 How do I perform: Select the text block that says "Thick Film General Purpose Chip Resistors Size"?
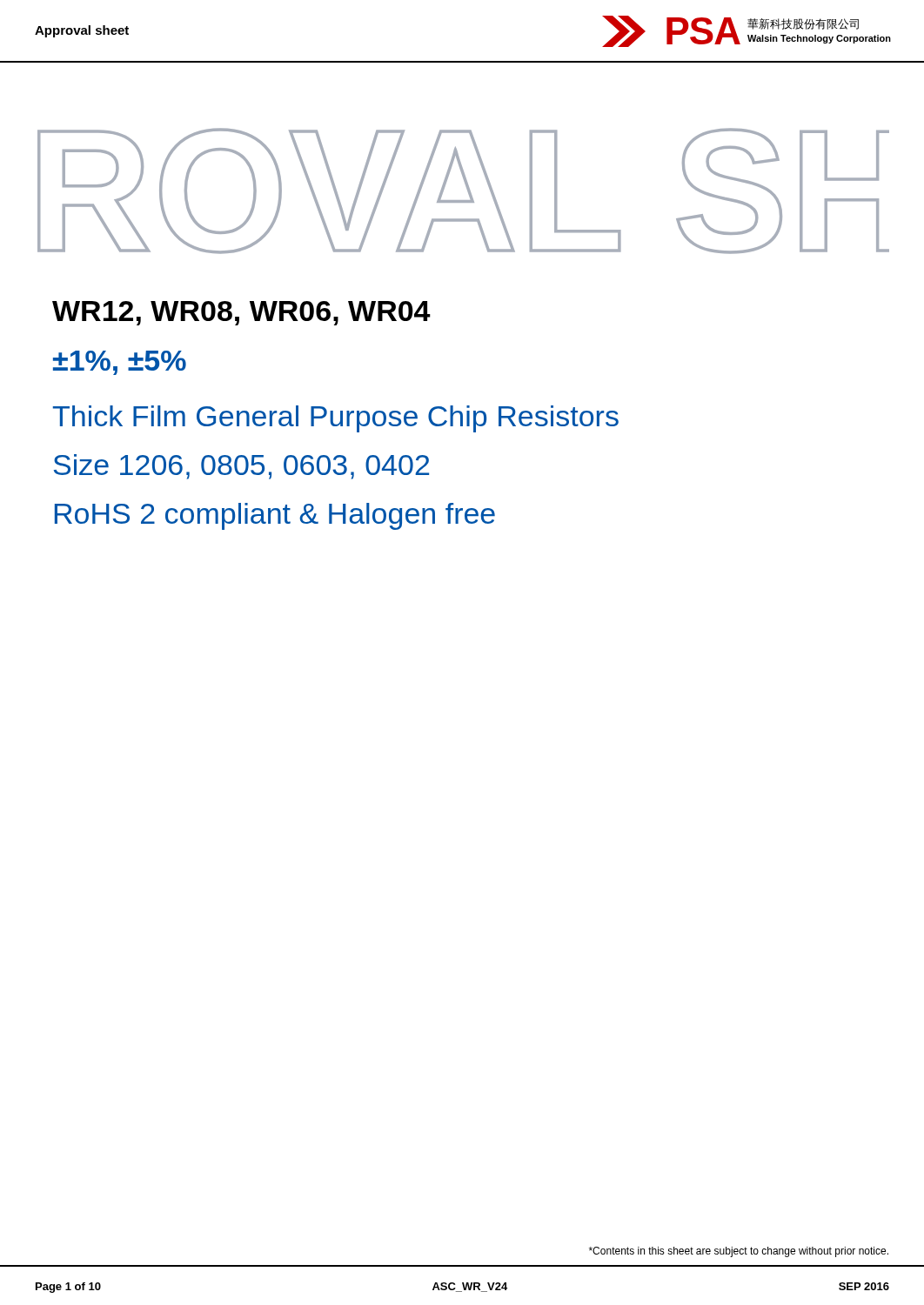[x=336, y=465]
